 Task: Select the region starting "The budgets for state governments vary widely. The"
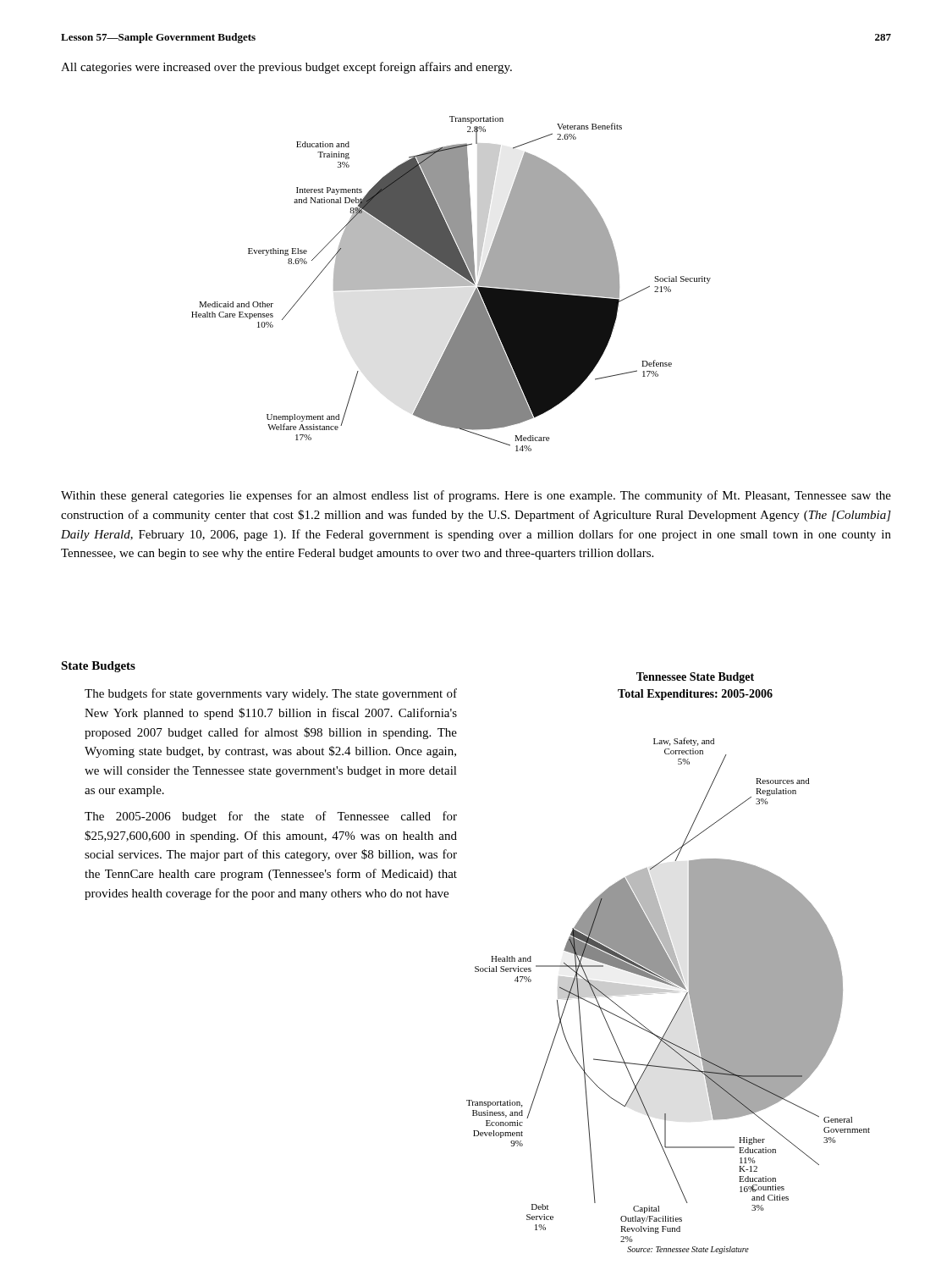tap(271, 694)
